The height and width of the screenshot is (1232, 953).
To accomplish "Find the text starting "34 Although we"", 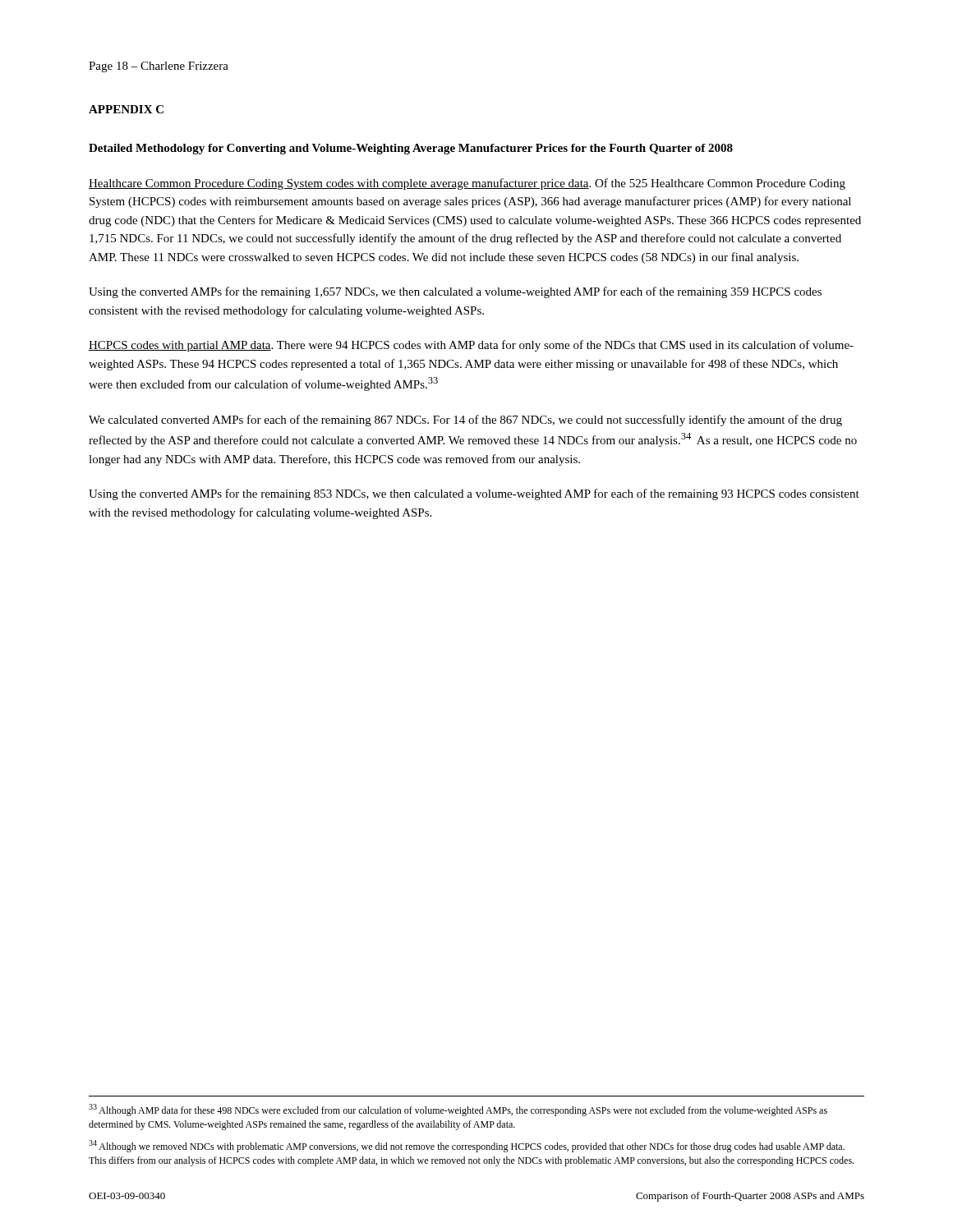I will coord(472,1153).
